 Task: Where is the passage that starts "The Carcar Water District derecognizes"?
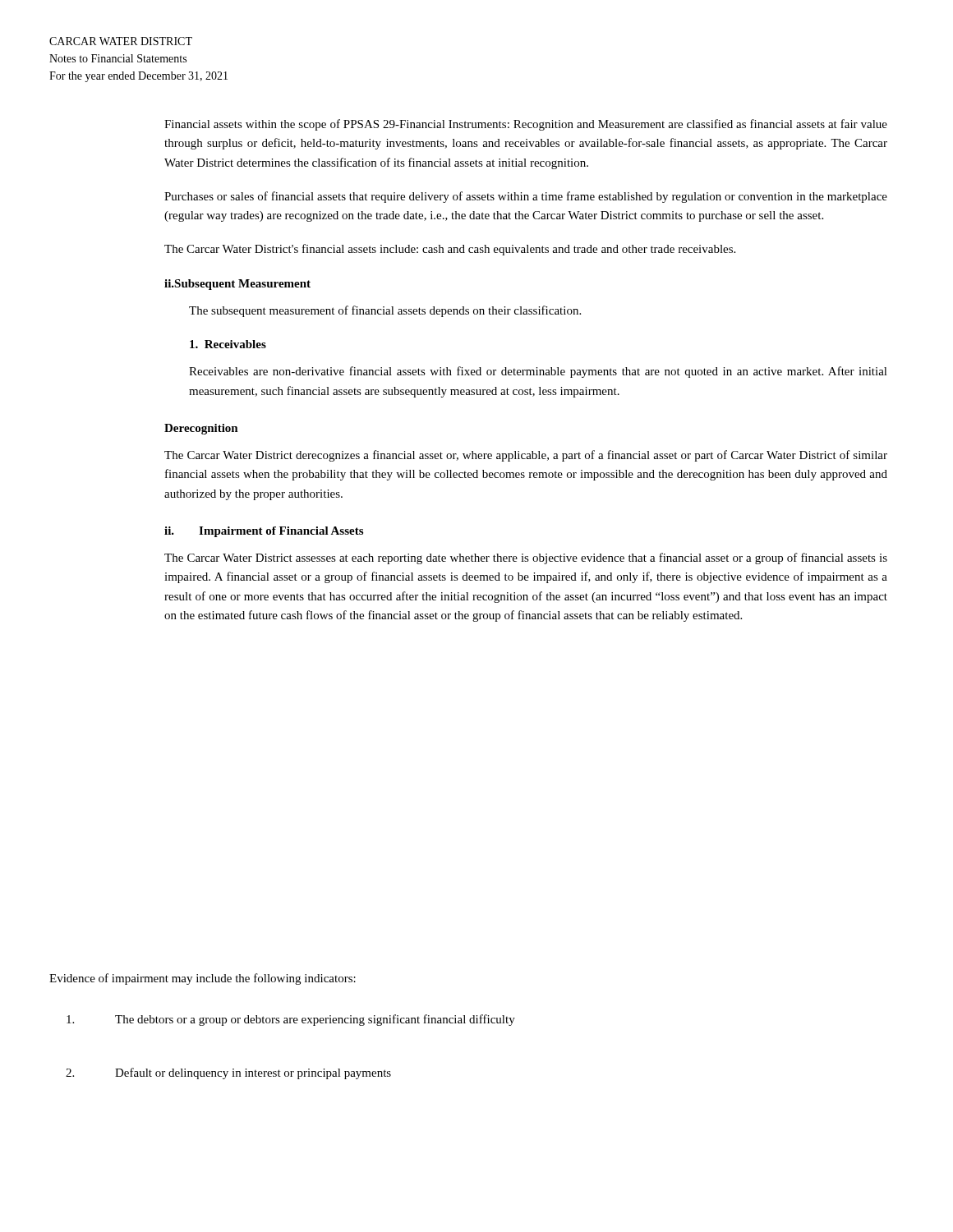(526, 474)
